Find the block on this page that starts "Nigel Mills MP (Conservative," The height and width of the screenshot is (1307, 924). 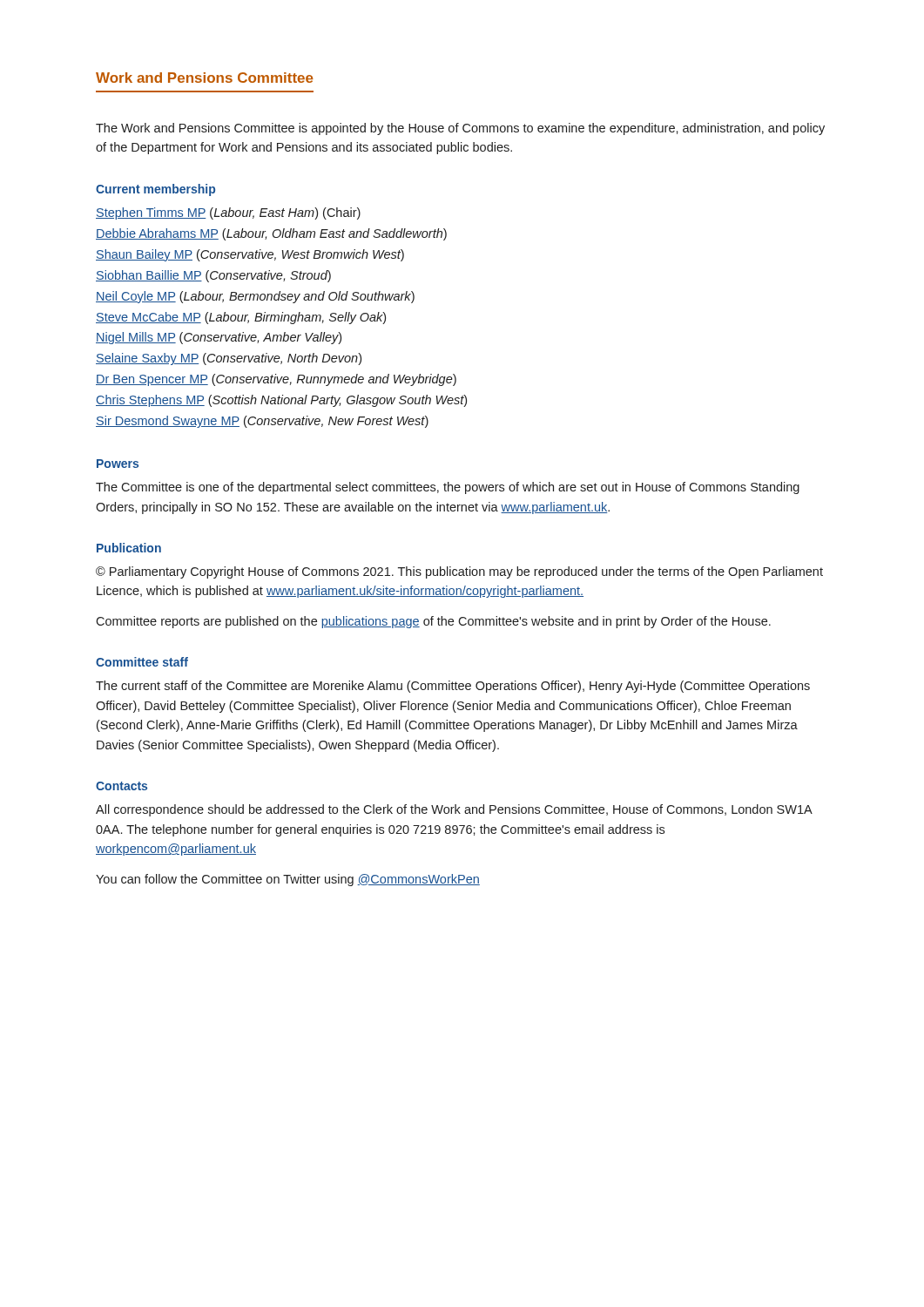(219, 338)
